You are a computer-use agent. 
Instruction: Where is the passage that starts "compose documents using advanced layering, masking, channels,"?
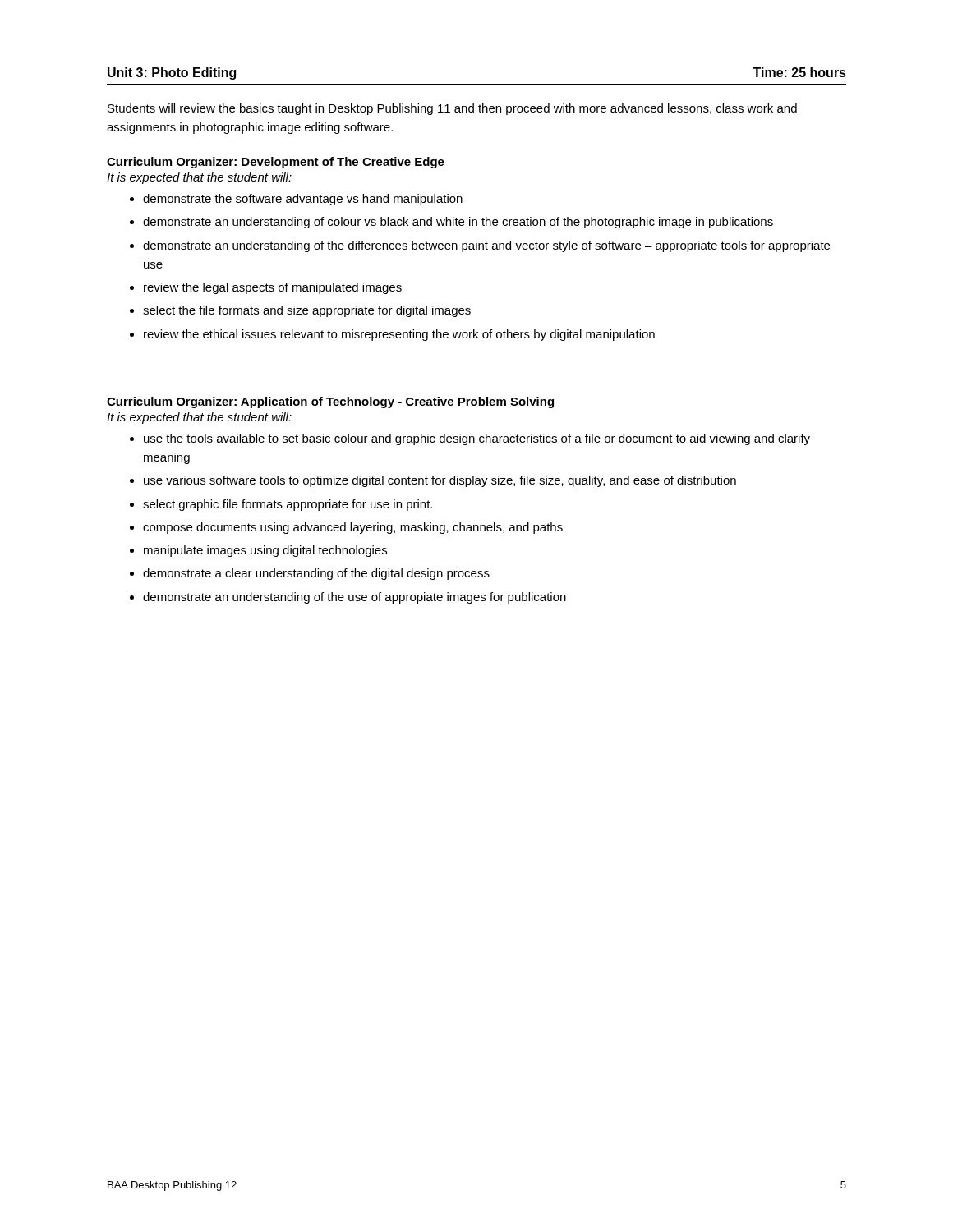pyautogui.click(x=353, y=527)
